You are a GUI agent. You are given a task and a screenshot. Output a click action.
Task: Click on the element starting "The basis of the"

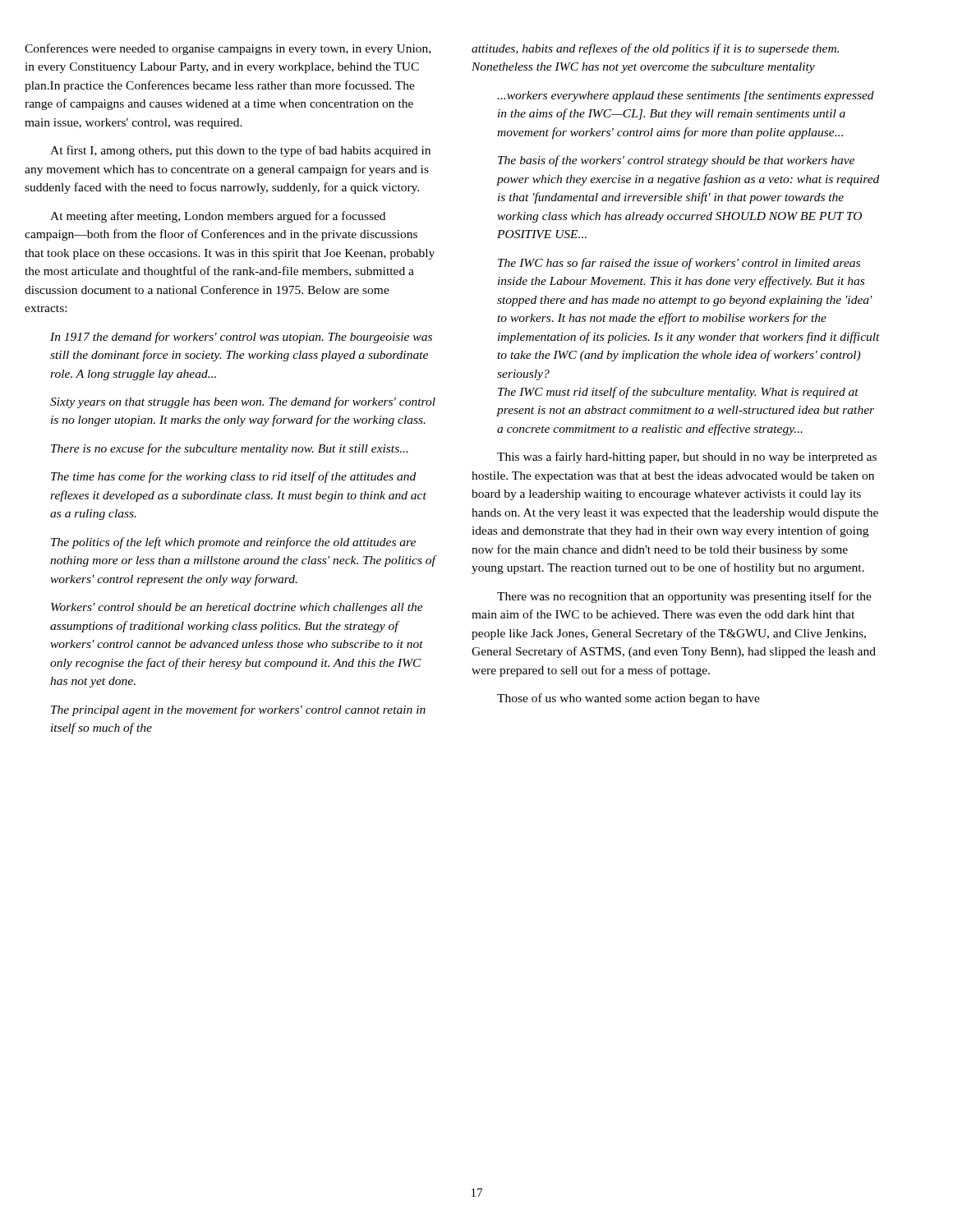click(688, 197)
